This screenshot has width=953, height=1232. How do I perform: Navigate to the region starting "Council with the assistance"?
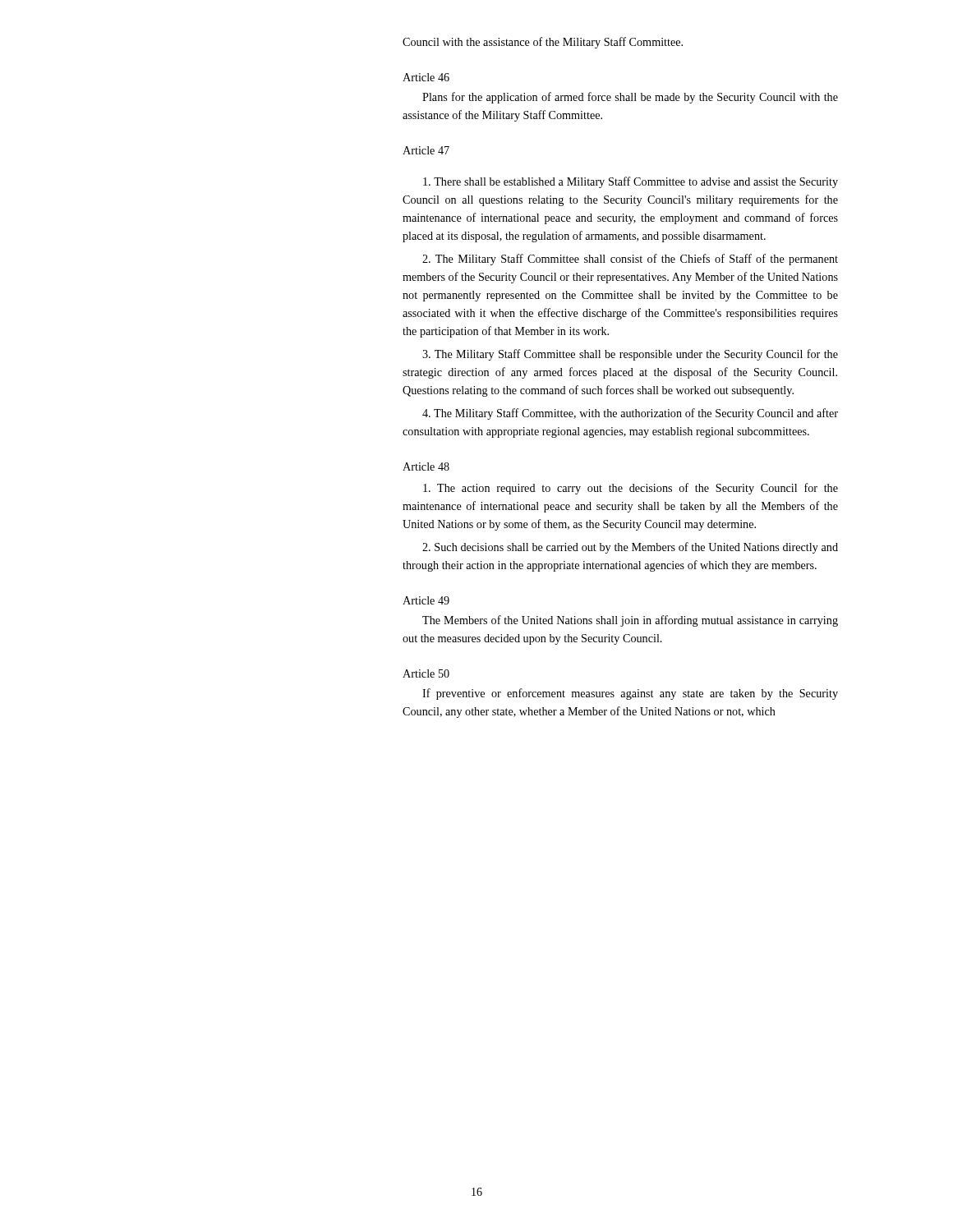pos(543,42)
